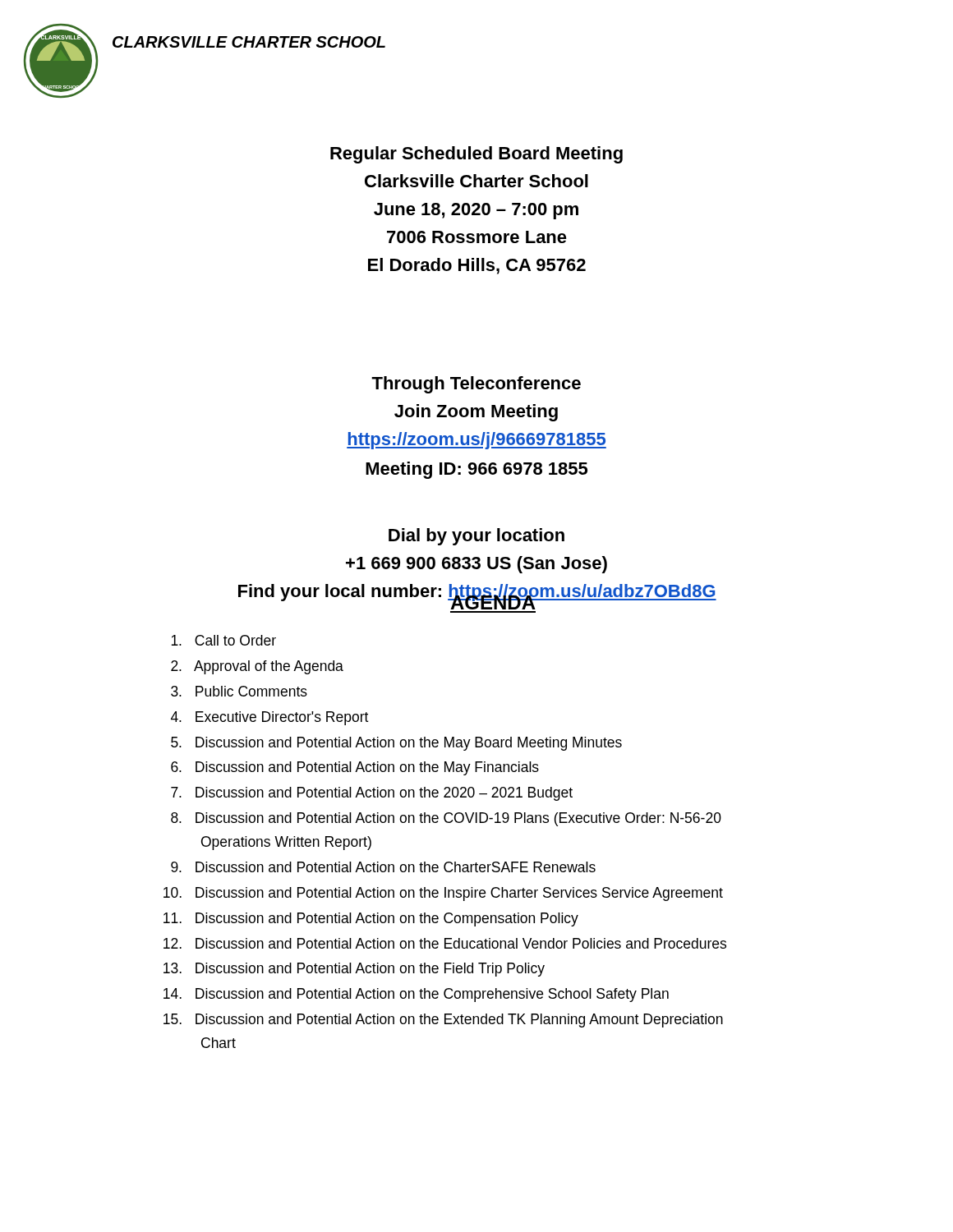Image resolution: width=953 pixels, height=1232 pixels.
Task: Click the passage that begins "Through Teleconference Join"
Action: click(x=476, y=412)
